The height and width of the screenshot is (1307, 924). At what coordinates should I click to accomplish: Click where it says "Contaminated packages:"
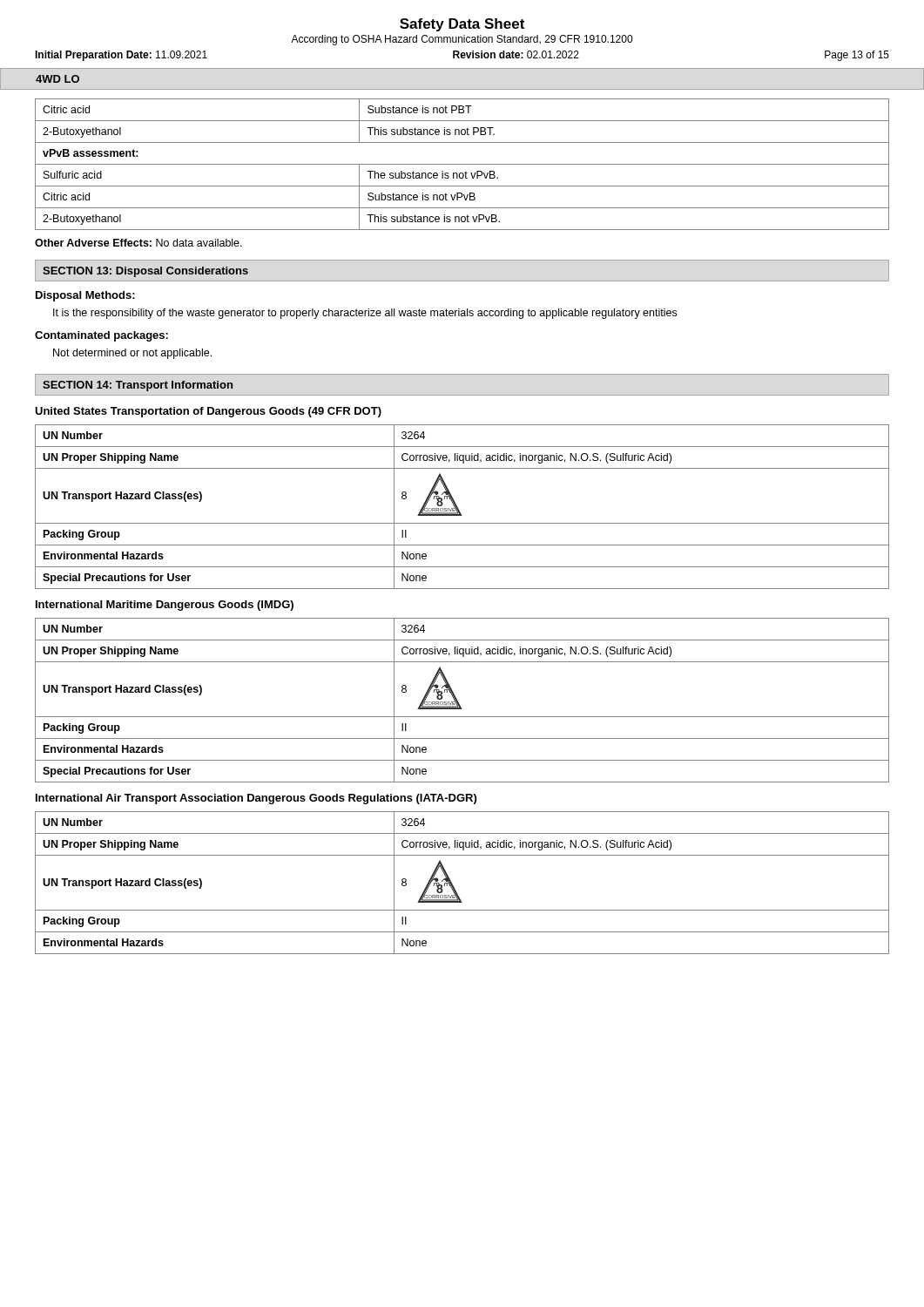tap(102, 335)
